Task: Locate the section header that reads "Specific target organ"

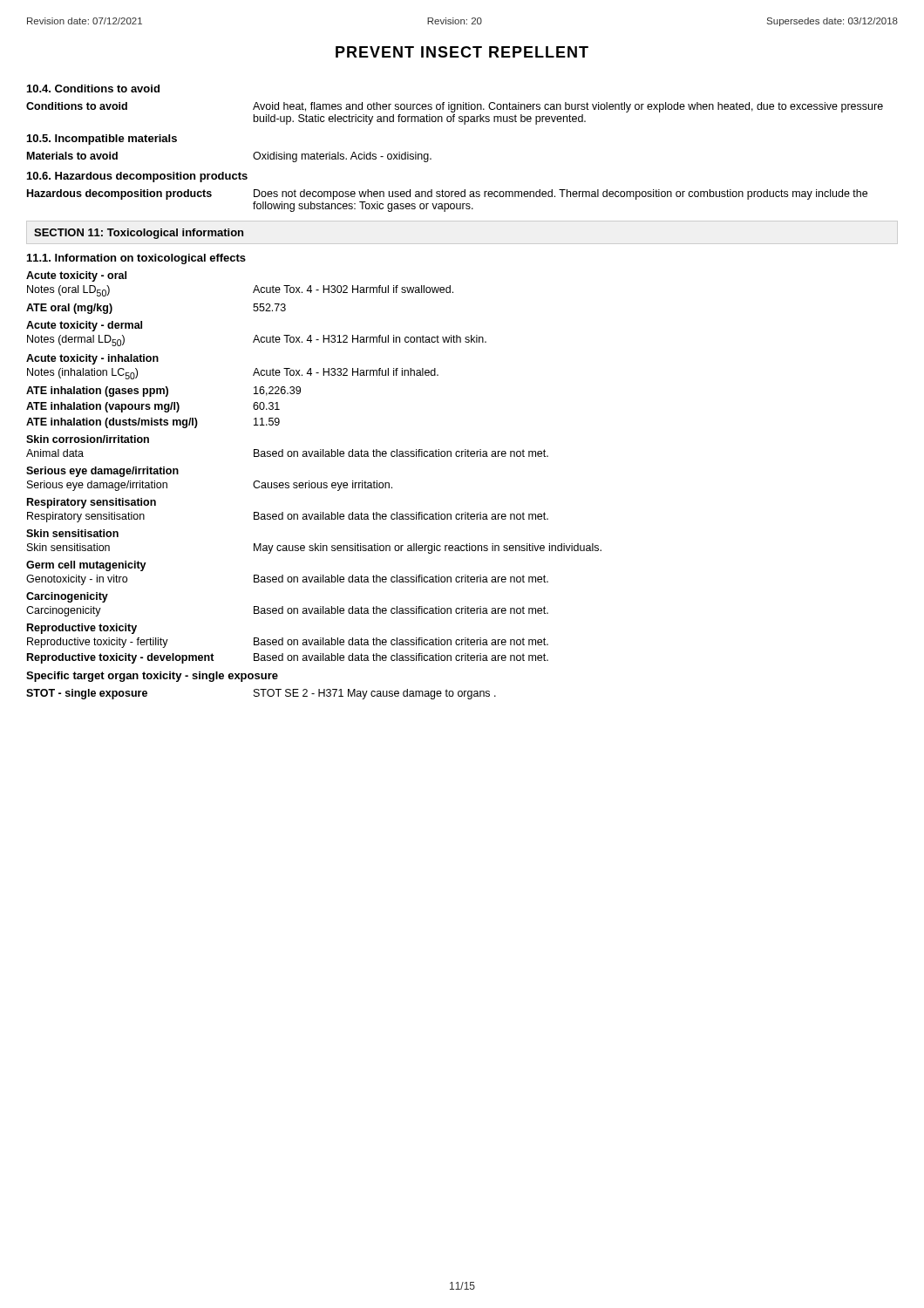Action: 152,675
